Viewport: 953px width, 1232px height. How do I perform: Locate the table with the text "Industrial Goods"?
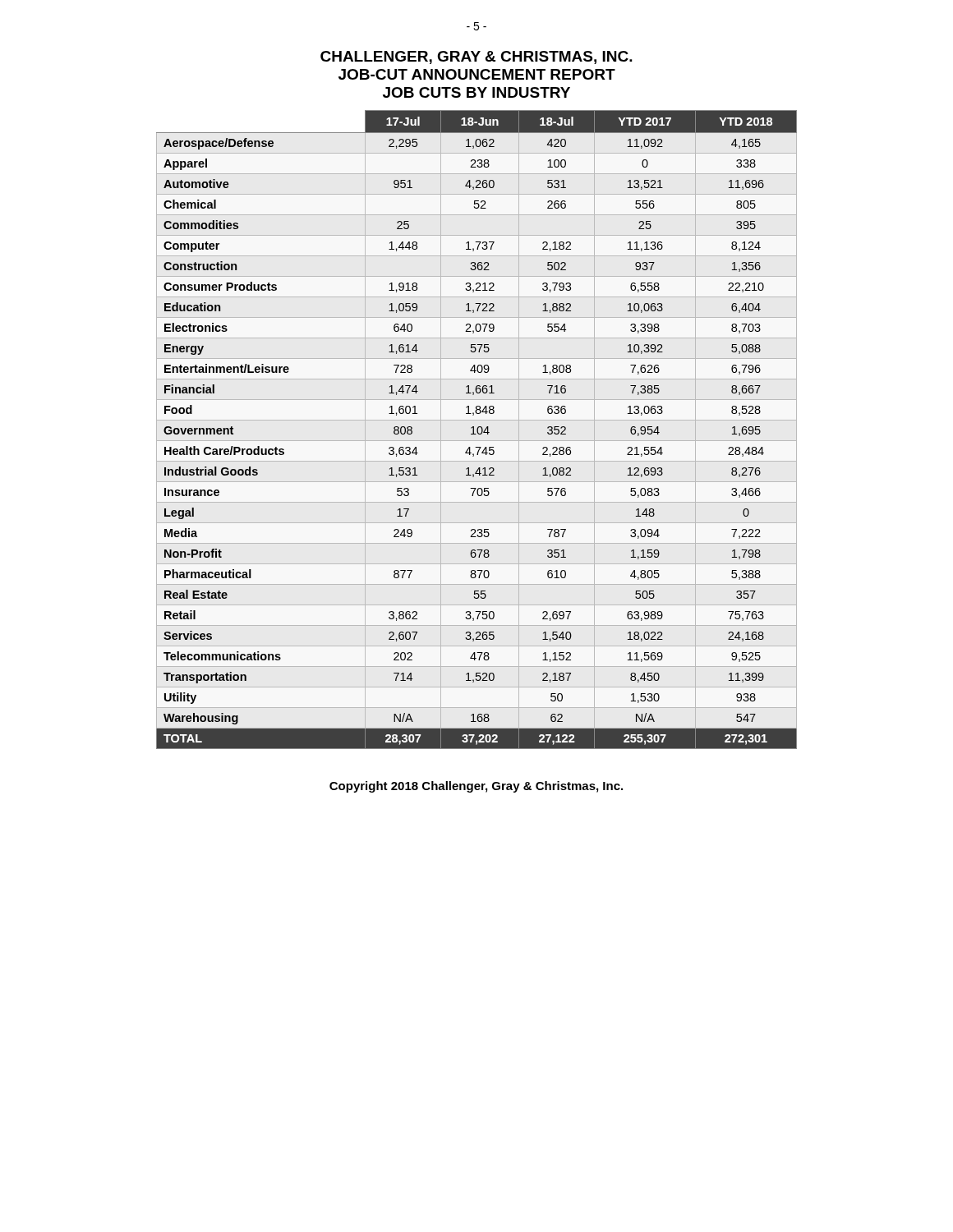476,430
